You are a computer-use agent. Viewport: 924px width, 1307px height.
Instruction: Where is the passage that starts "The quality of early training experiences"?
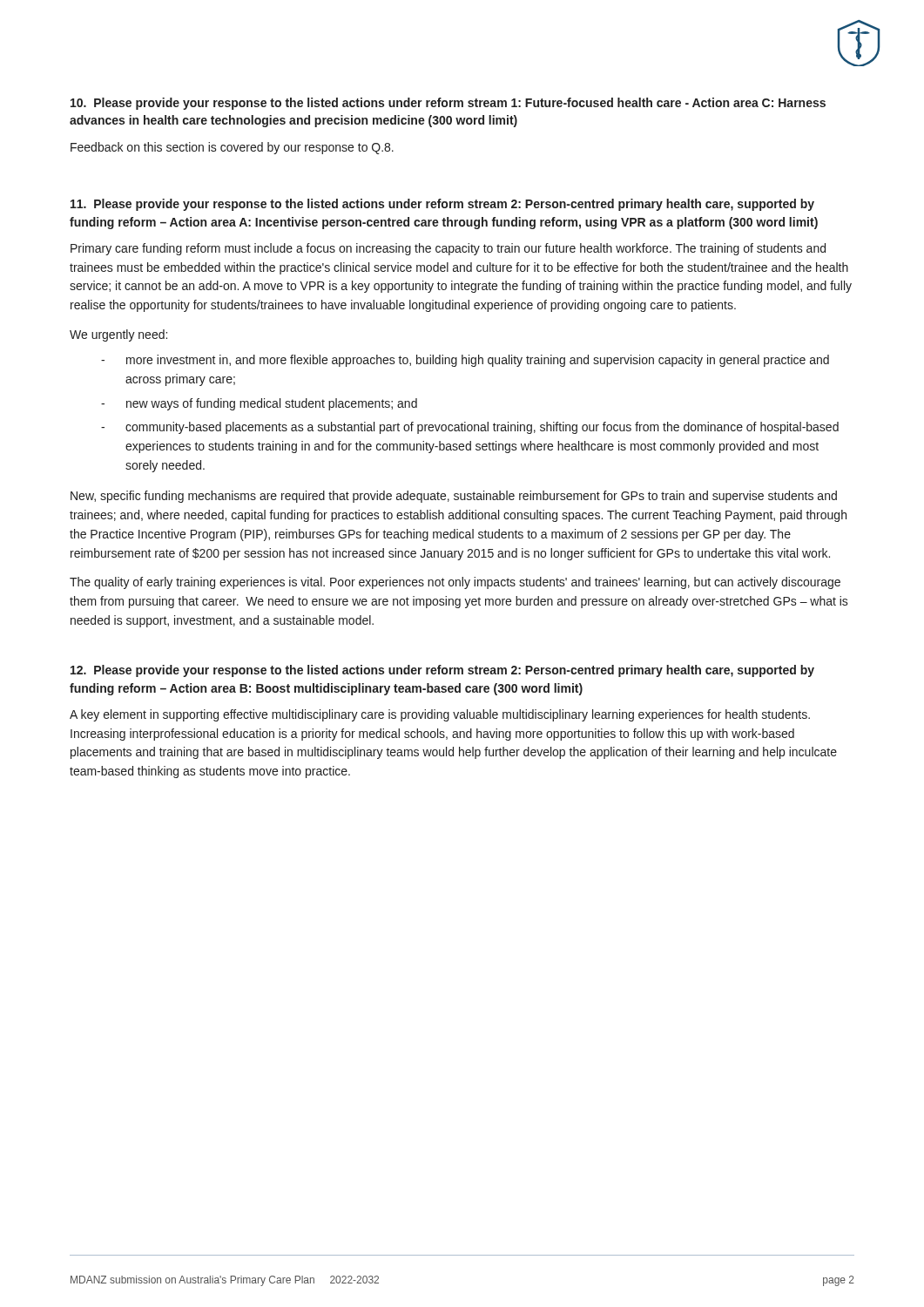459,601
